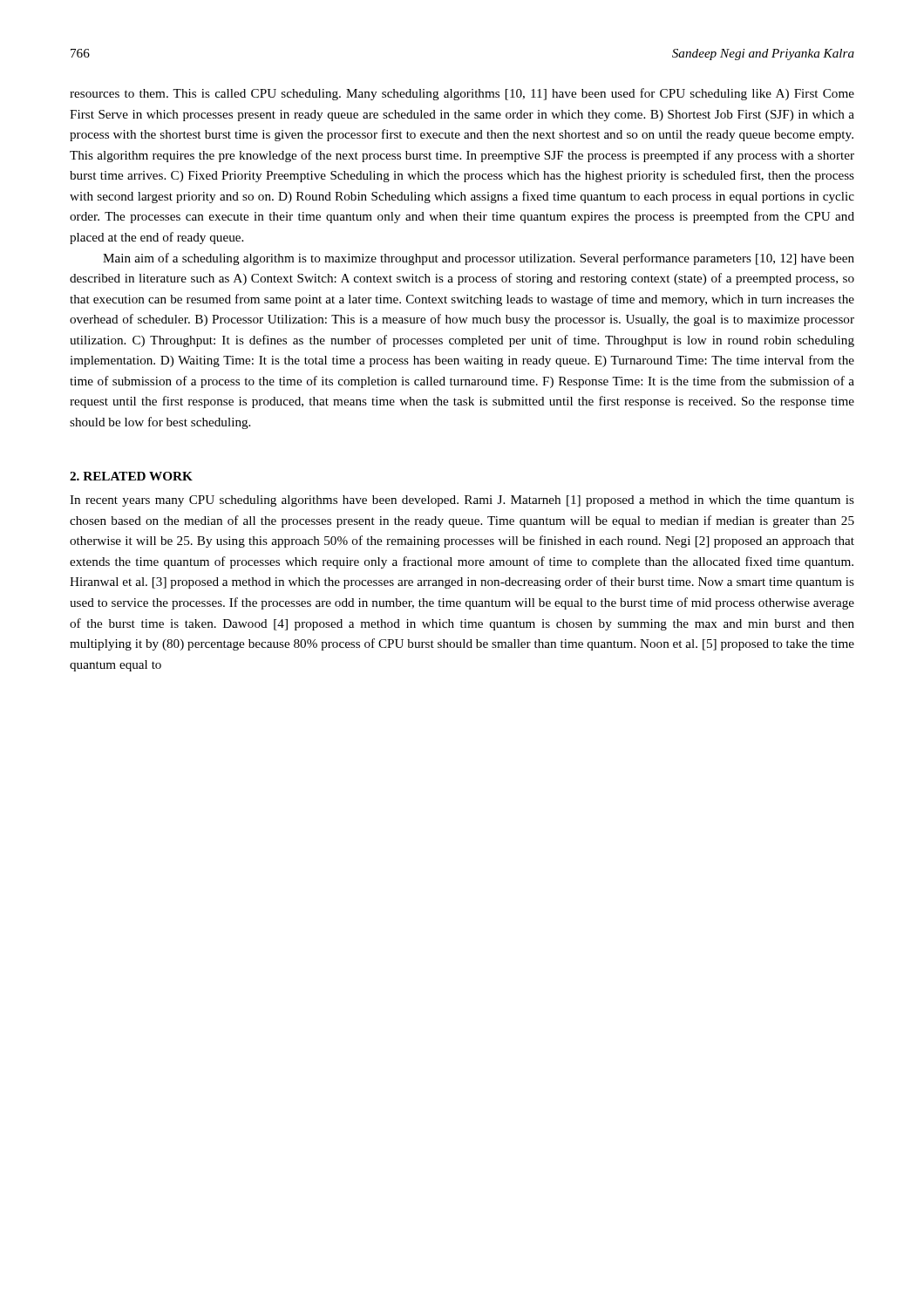Point to the block starting "2. RELATED WORK"

(131, 475)
